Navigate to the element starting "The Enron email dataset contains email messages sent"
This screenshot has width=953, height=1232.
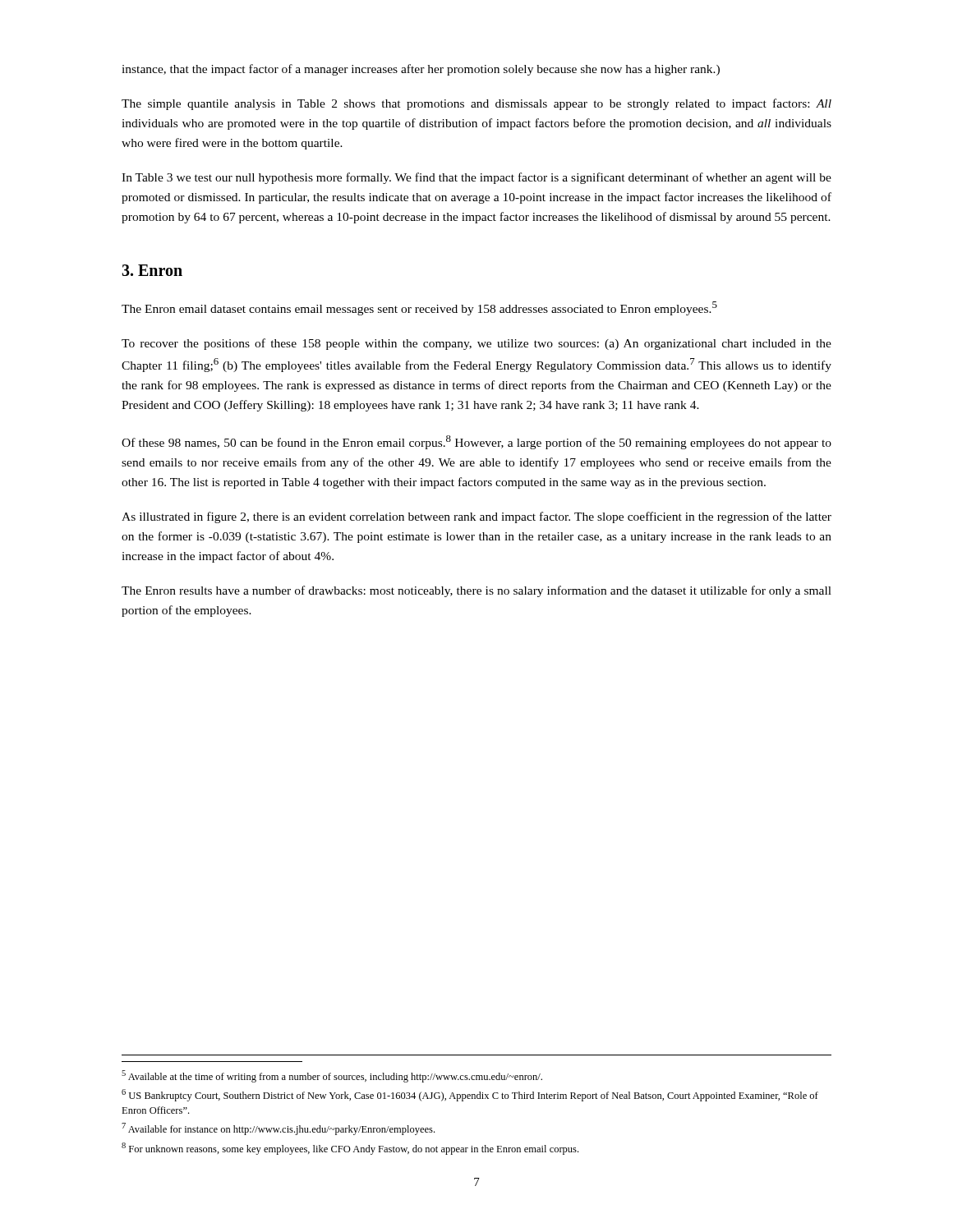[419, 307]
